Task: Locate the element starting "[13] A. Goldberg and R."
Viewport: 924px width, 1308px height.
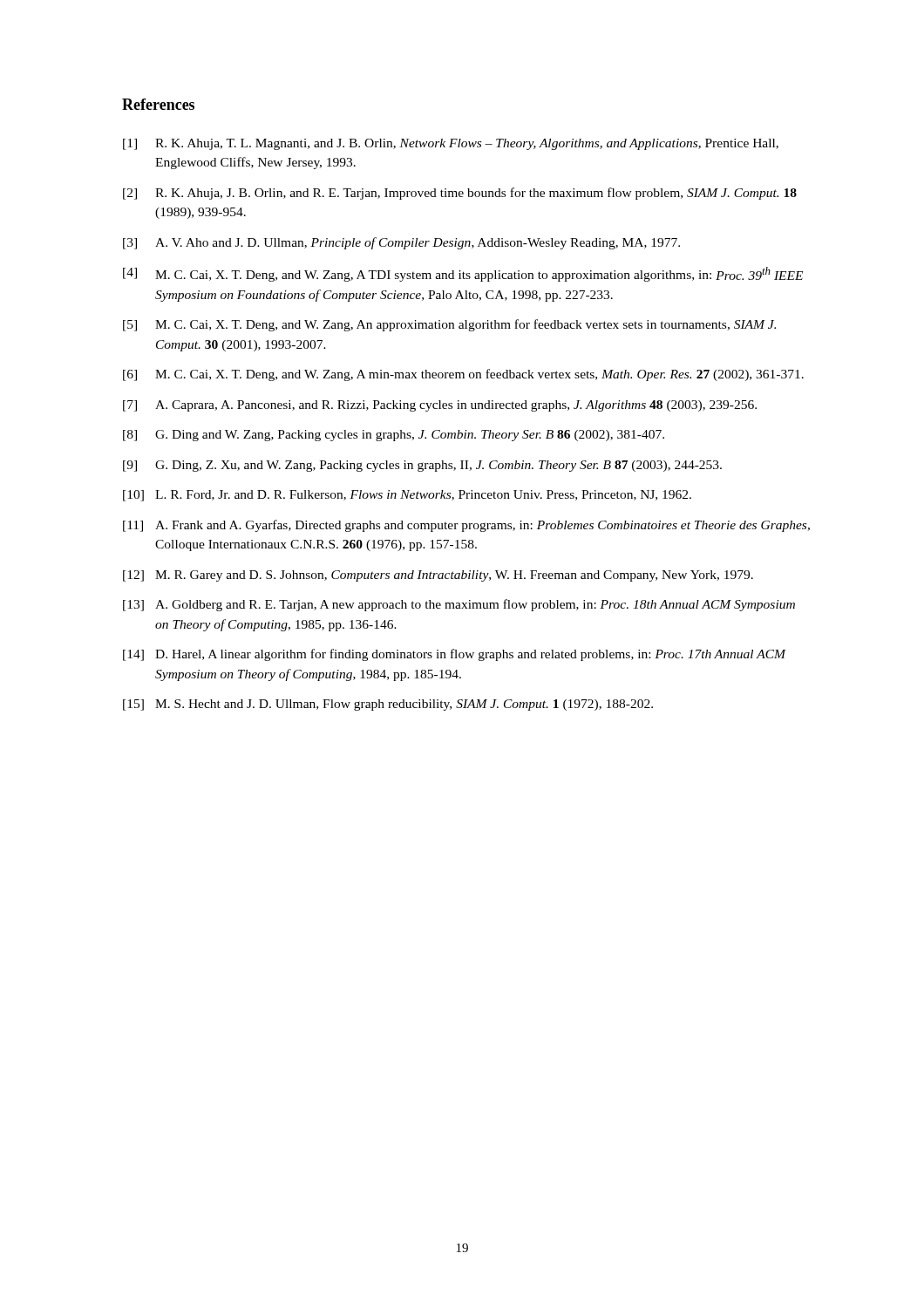Action: [x=466, y=614]
